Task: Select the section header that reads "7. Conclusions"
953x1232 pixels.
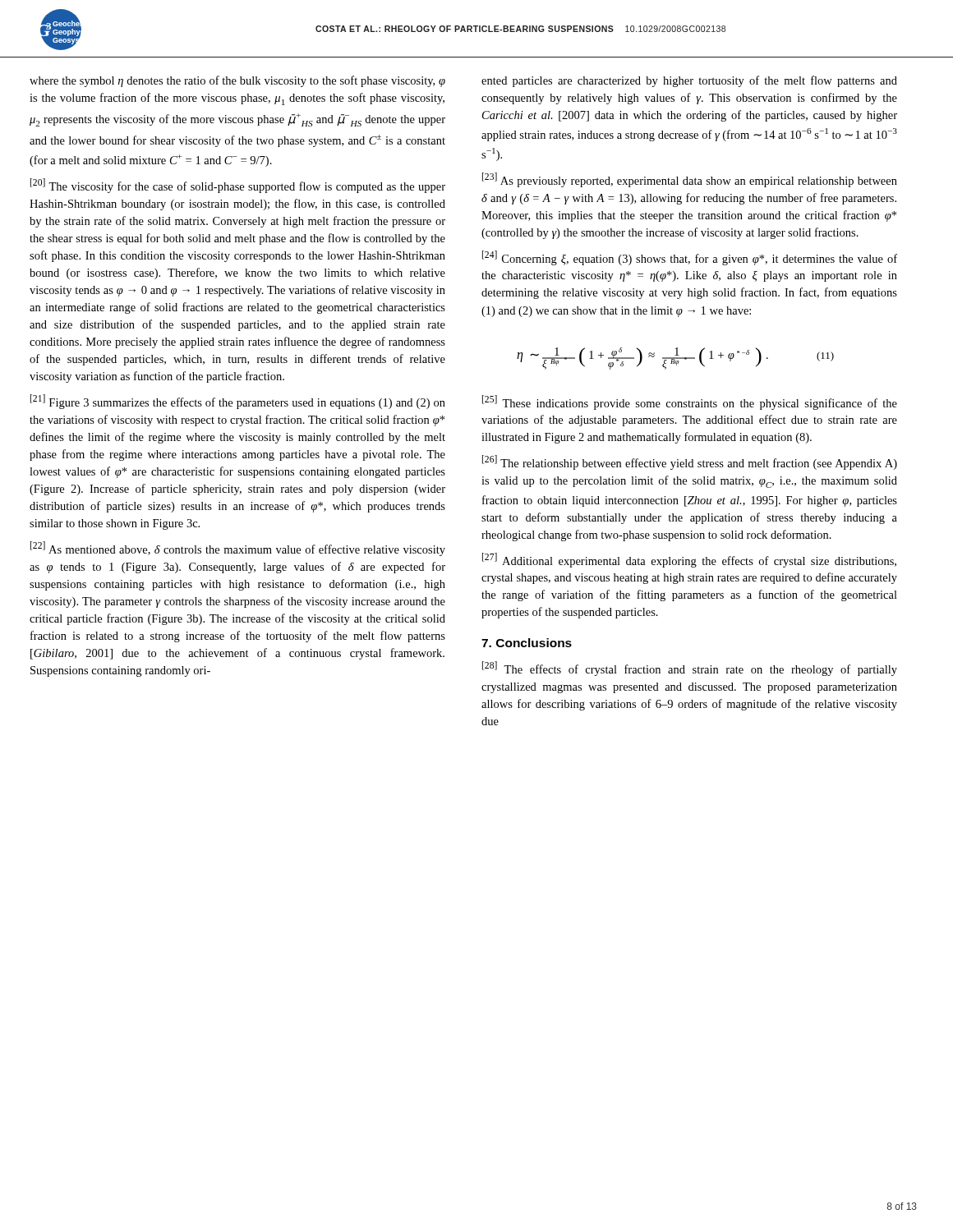Action: tap(527, 643)
